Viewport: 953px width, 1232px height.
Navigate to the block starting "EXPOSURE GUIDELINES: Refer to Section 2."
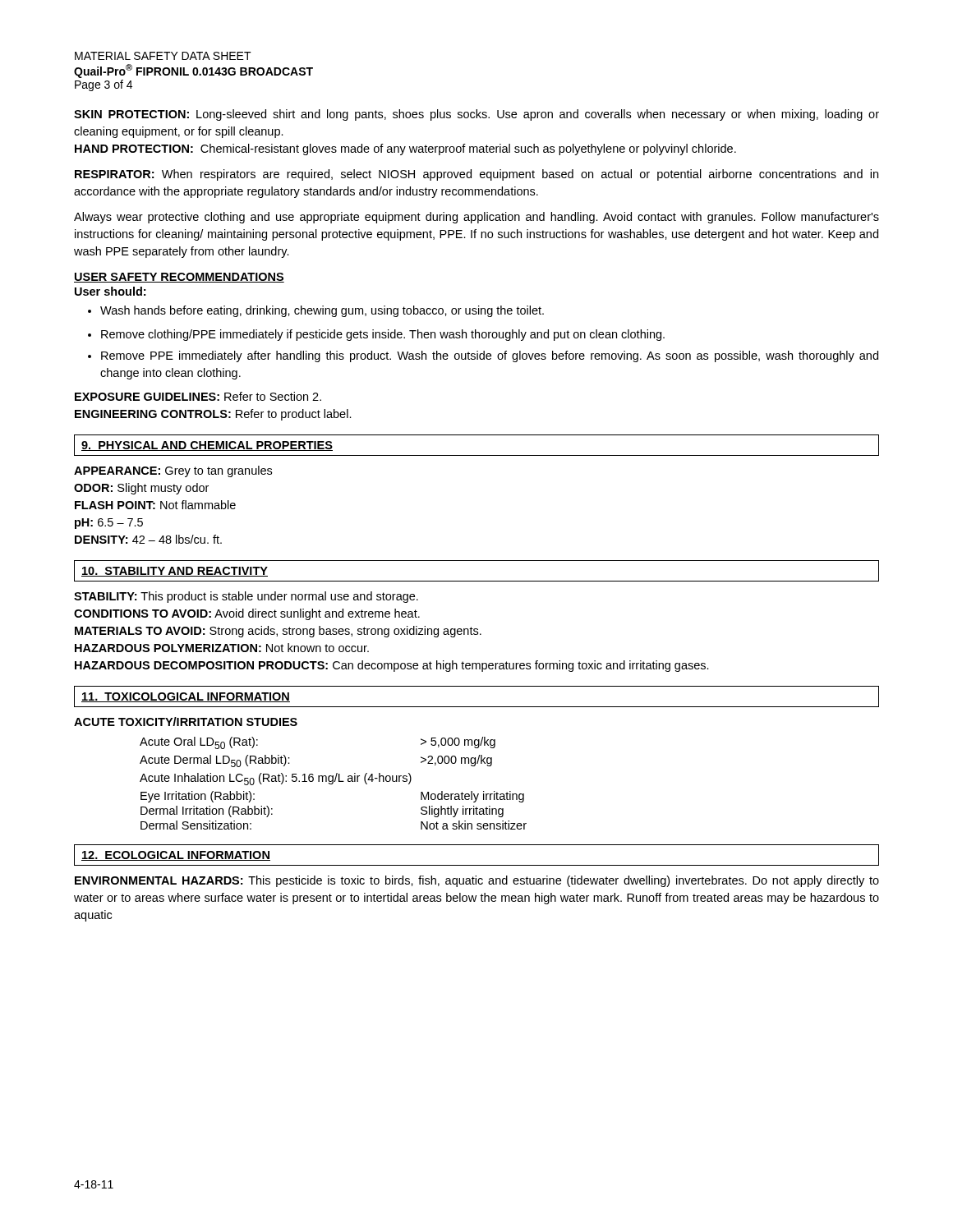point(198,396)
